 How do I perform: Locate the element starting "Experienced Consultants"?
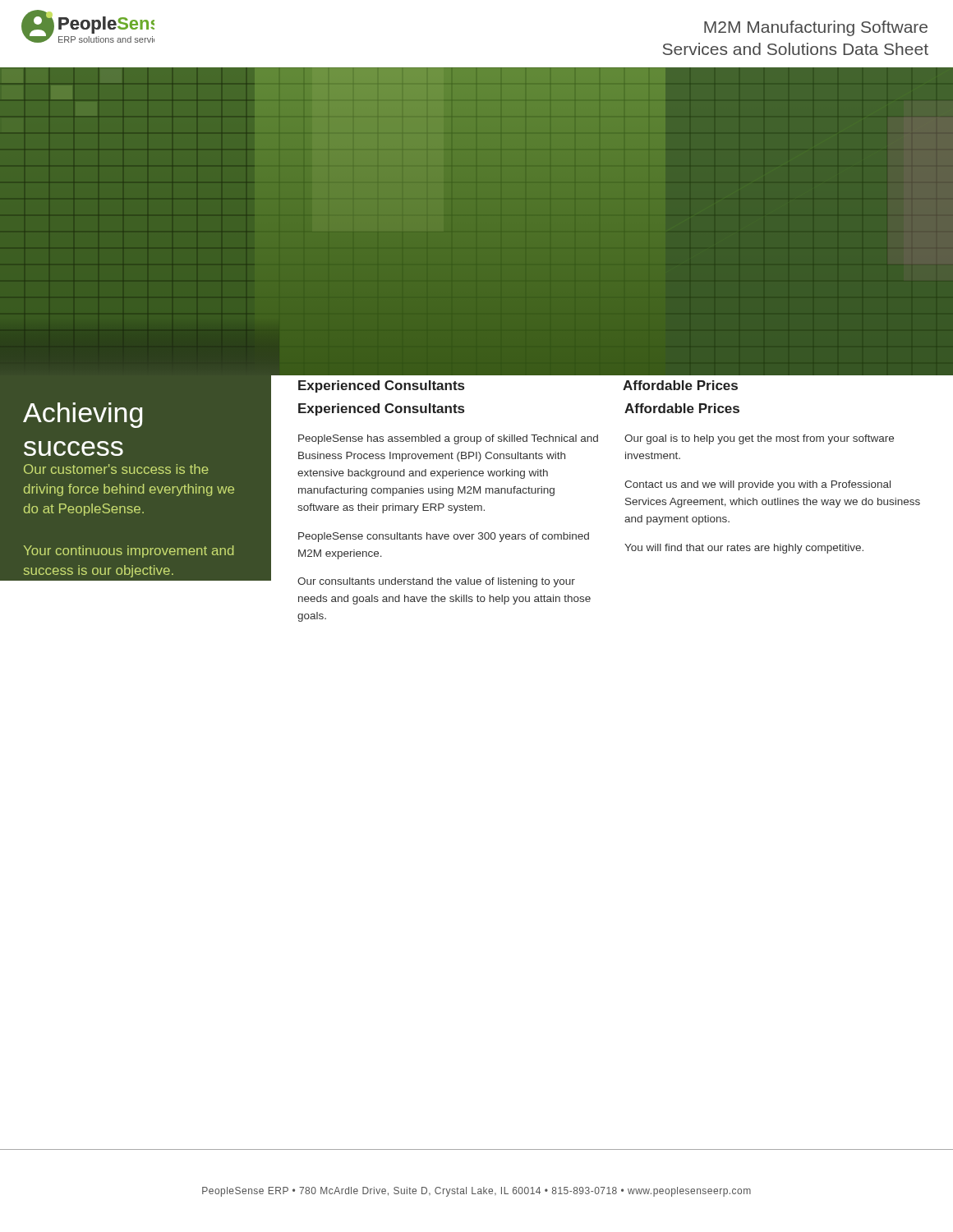click(381, 386)
